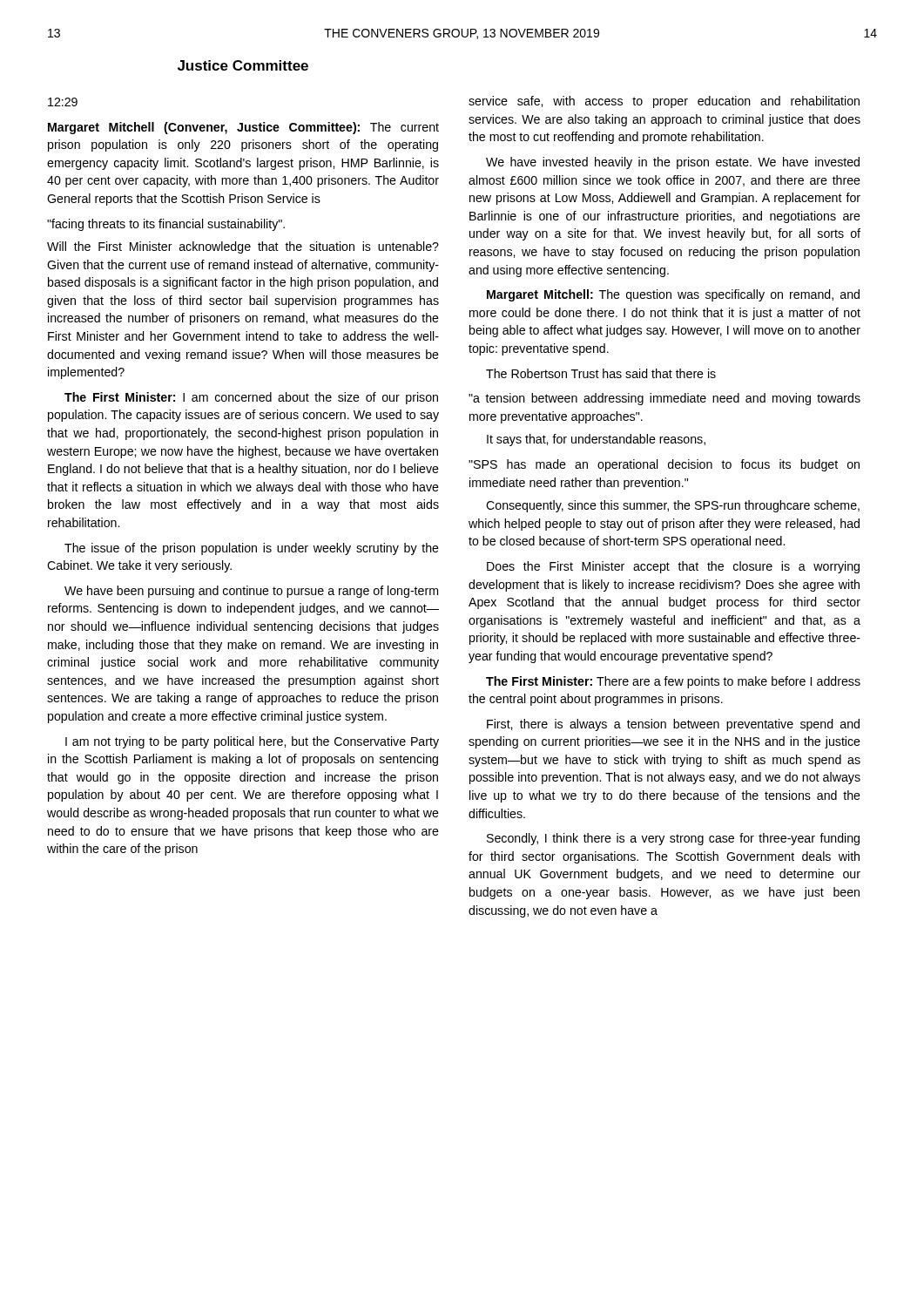Find the text block starting "Will the First Minister acknowledge that"
The image size is (924, 1307).
(x=243, y=309)
